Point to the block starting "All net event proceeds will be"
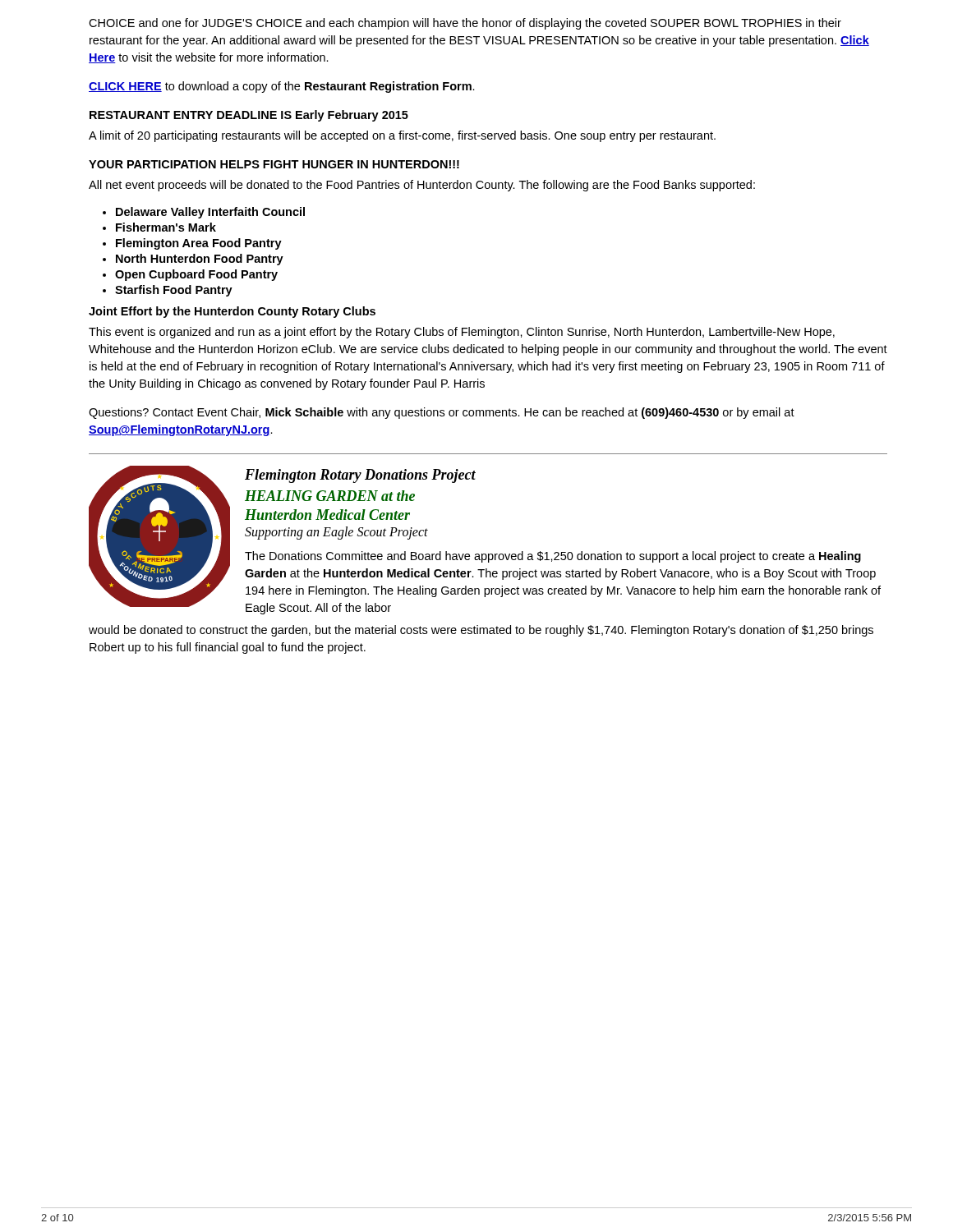Image resolution: width=953 pixels, height=1232 pixels. click(422, 185)
